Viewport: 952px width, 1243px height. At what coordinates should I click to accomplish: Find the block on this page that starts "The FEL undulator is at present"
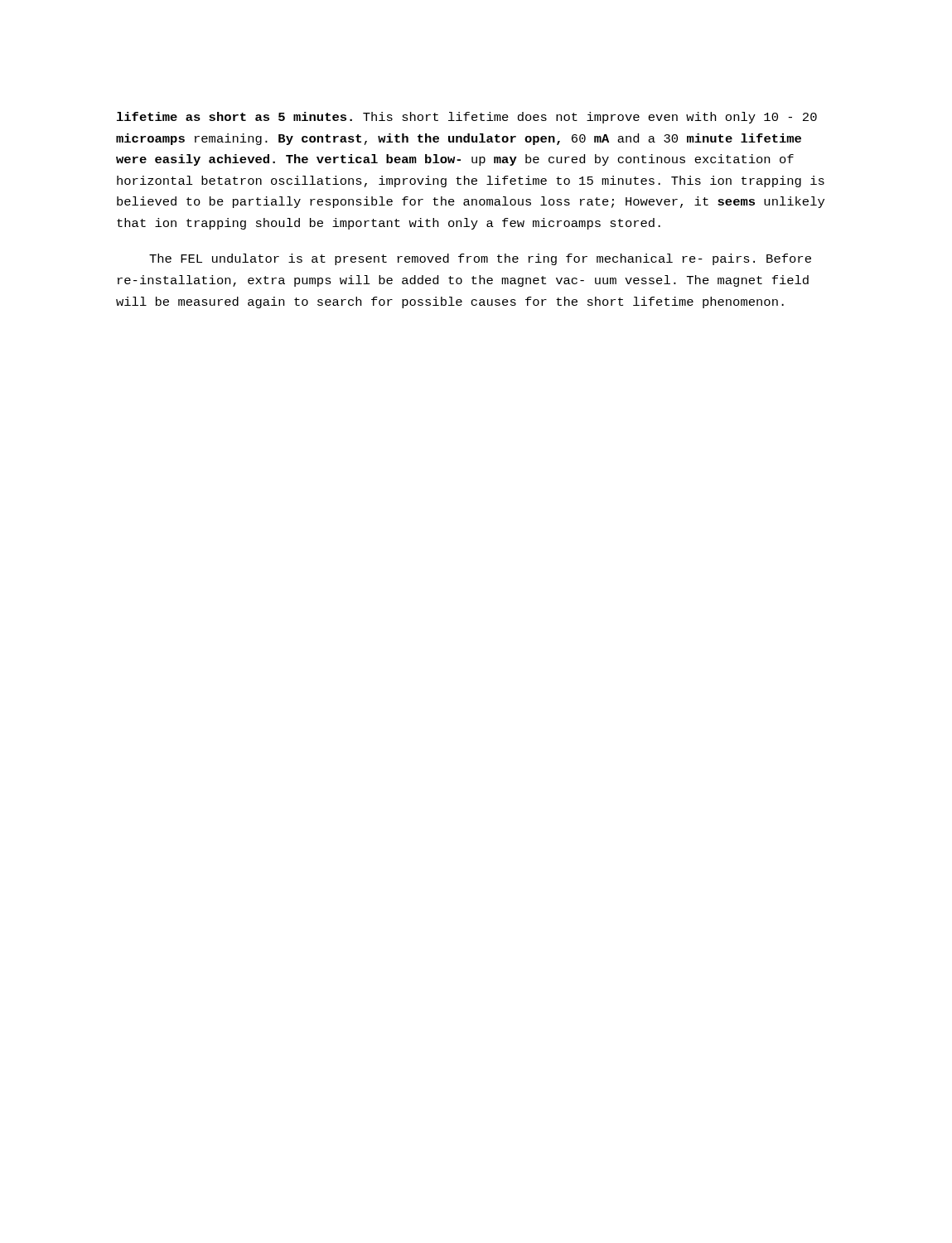[x=464, y=281]
